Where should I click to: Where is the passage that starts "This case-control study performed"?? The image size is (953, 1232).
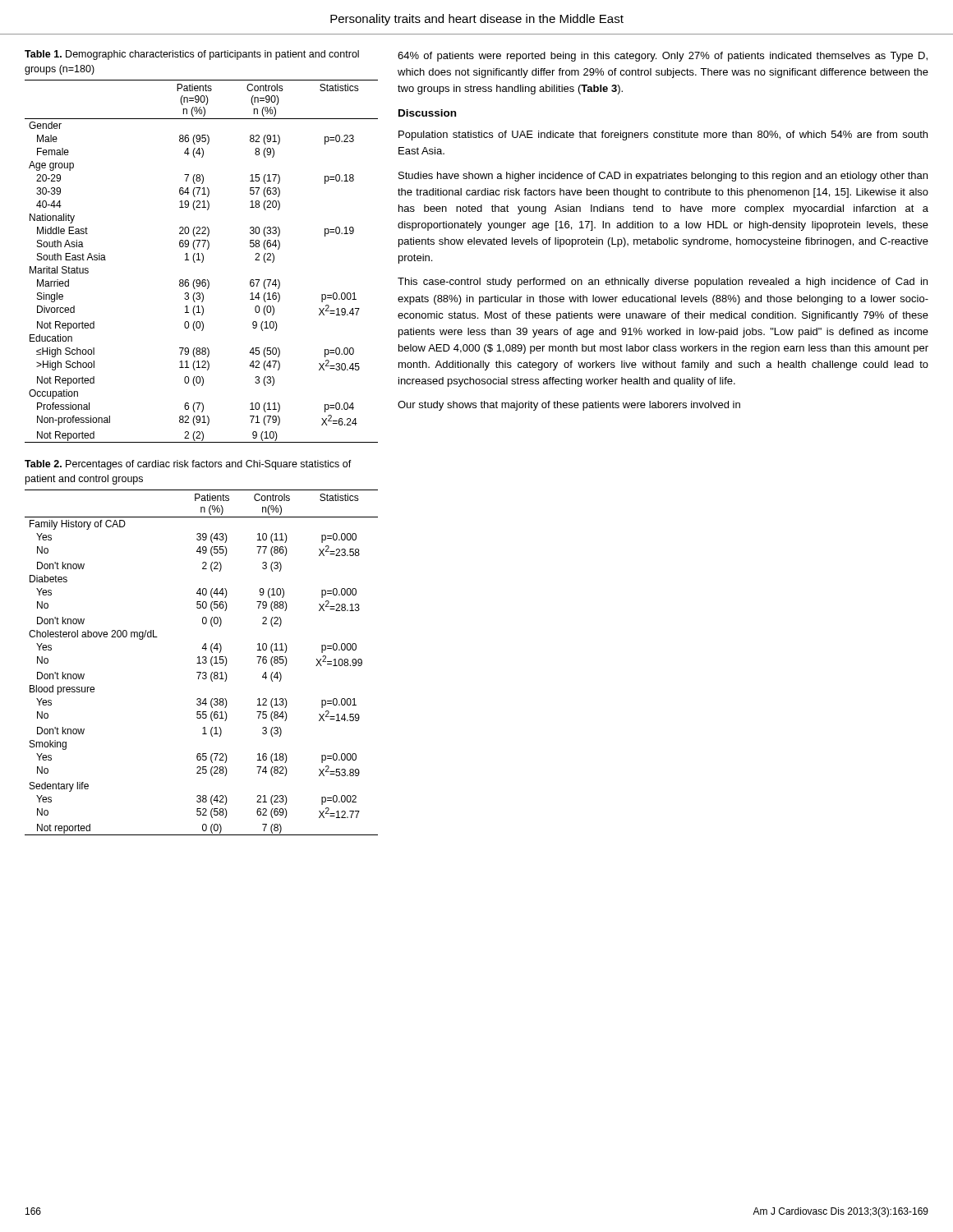[x=663, y=332]
